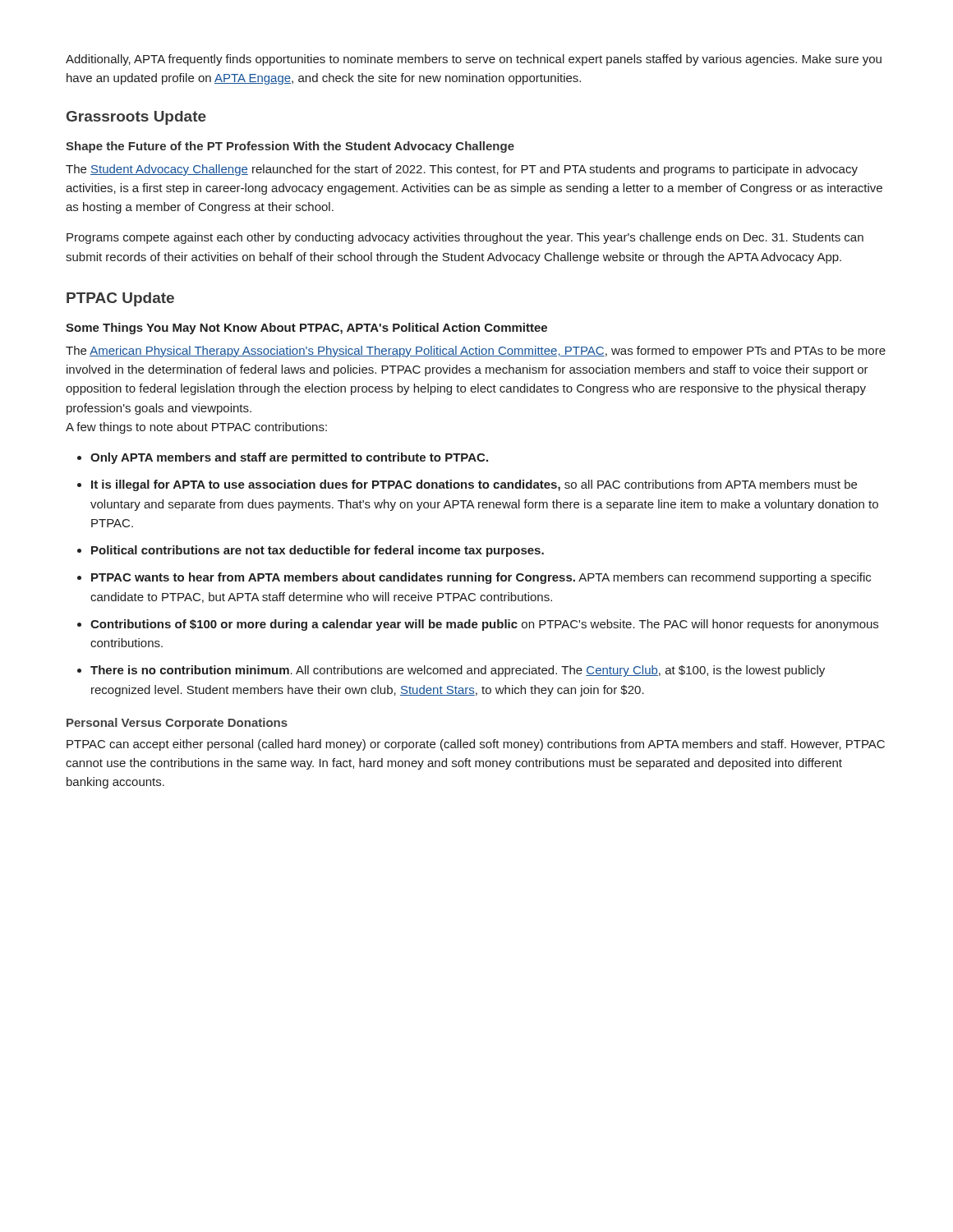953x1232 pixels.
Task: Locate the text starting "Only APTA members and staff are permitted to"
Action: point(290,457)
